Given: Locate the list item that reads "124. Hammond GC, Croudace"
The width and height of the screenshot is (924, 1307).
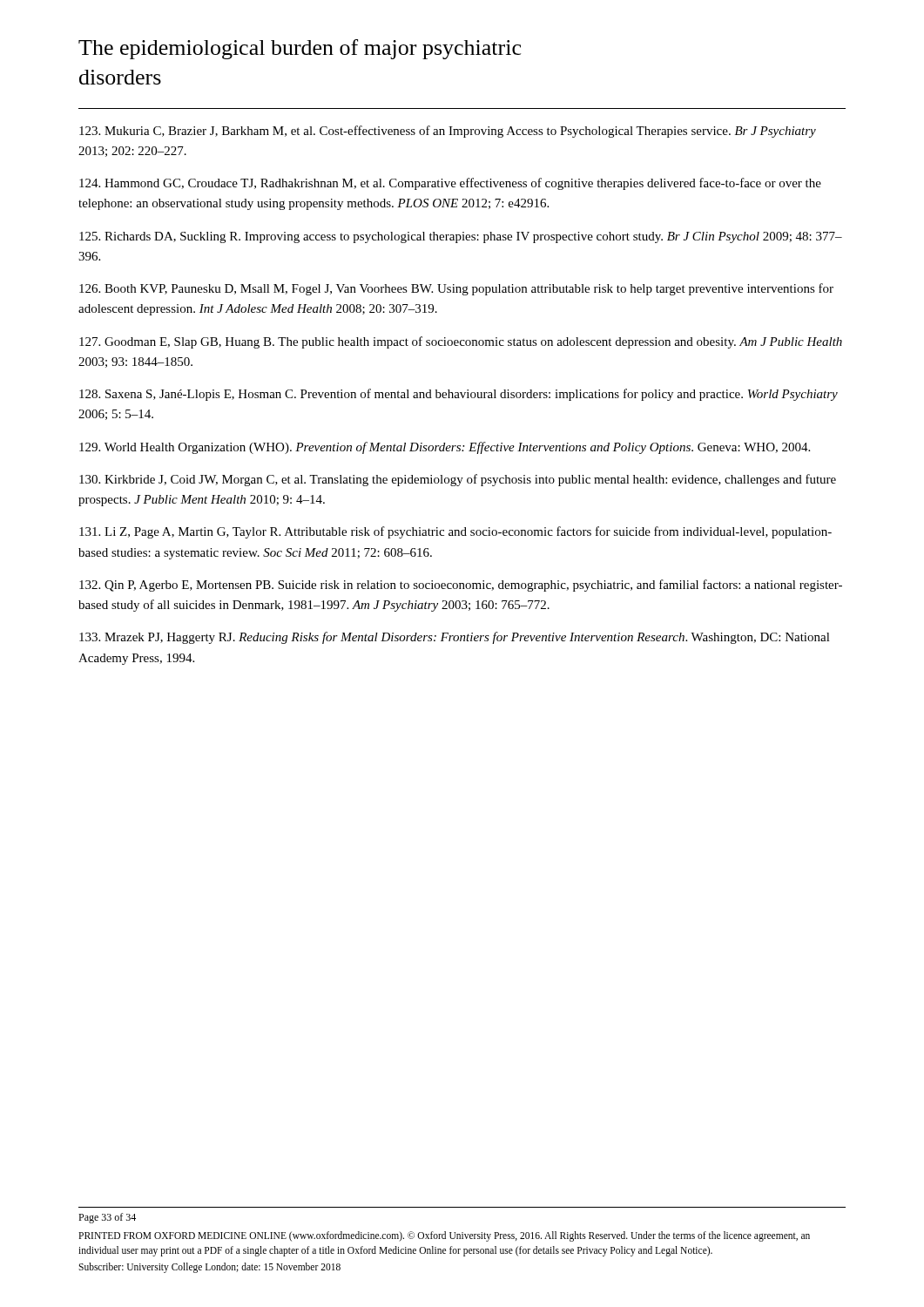Looking at the screenshot, I should (450, 193).
